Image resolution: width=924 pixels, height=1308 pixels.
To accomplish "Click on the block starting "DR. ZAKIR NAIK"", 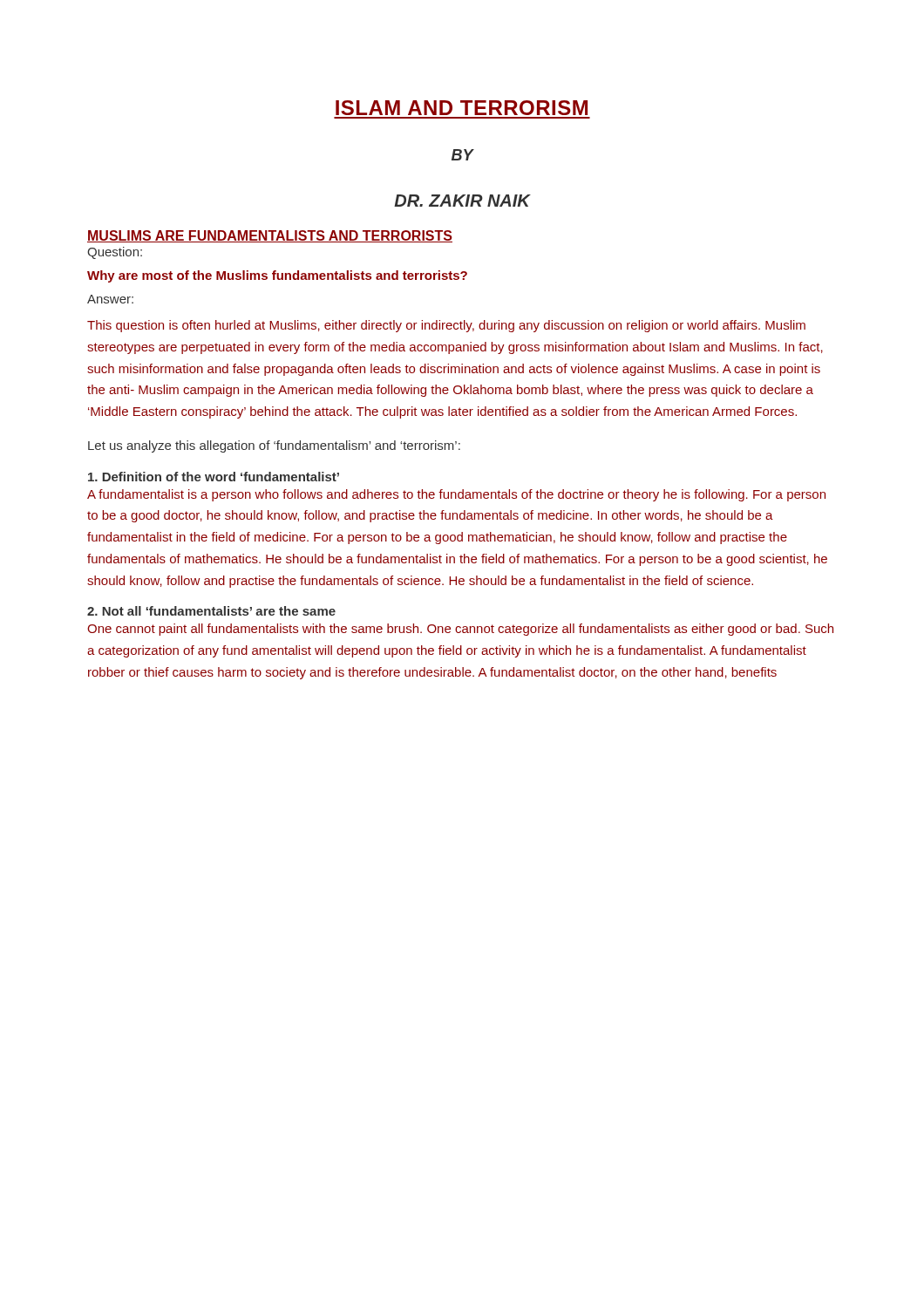I will point(462,201).
